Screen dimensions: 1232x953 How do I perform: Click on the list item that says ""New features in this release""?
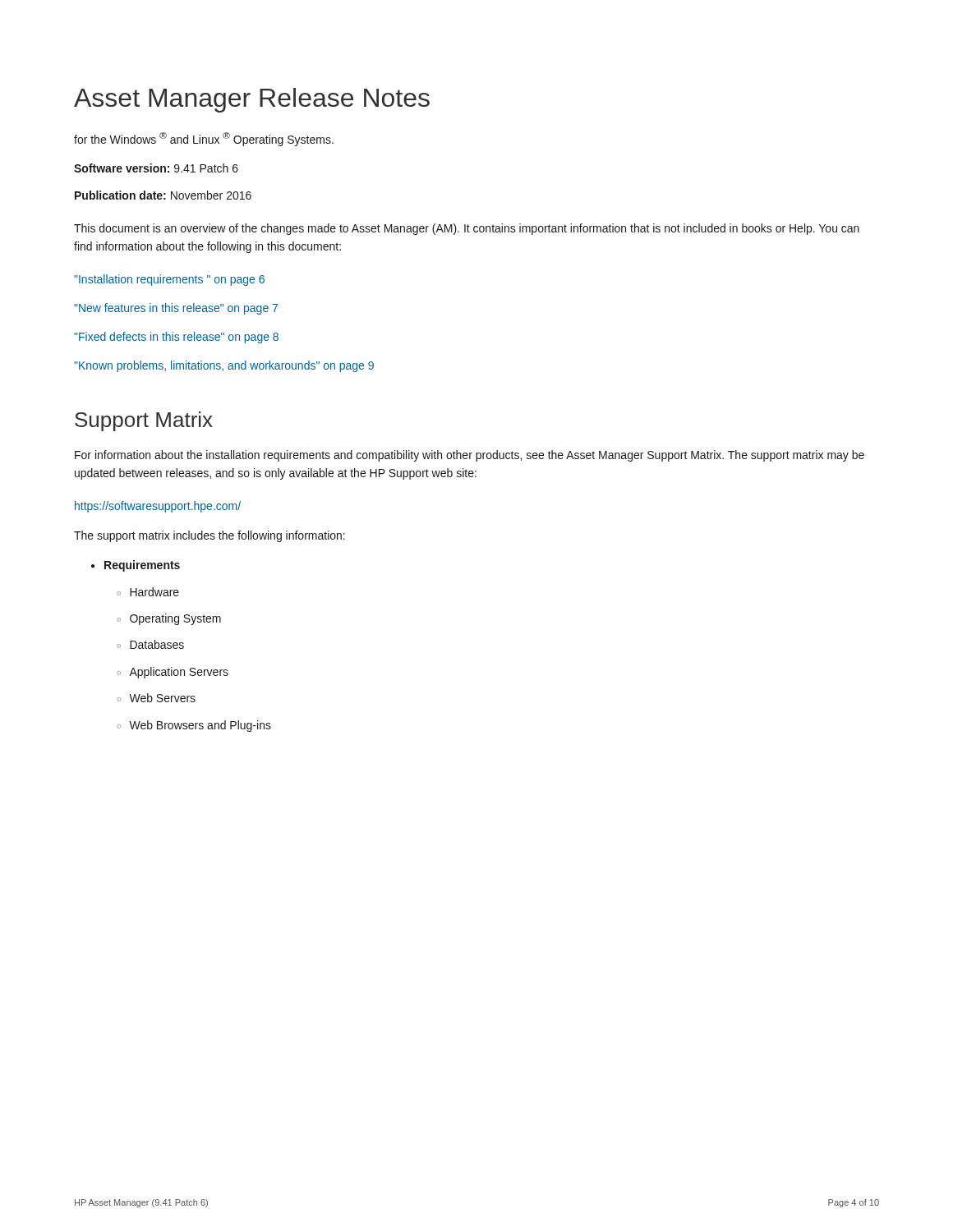point(176,309)
